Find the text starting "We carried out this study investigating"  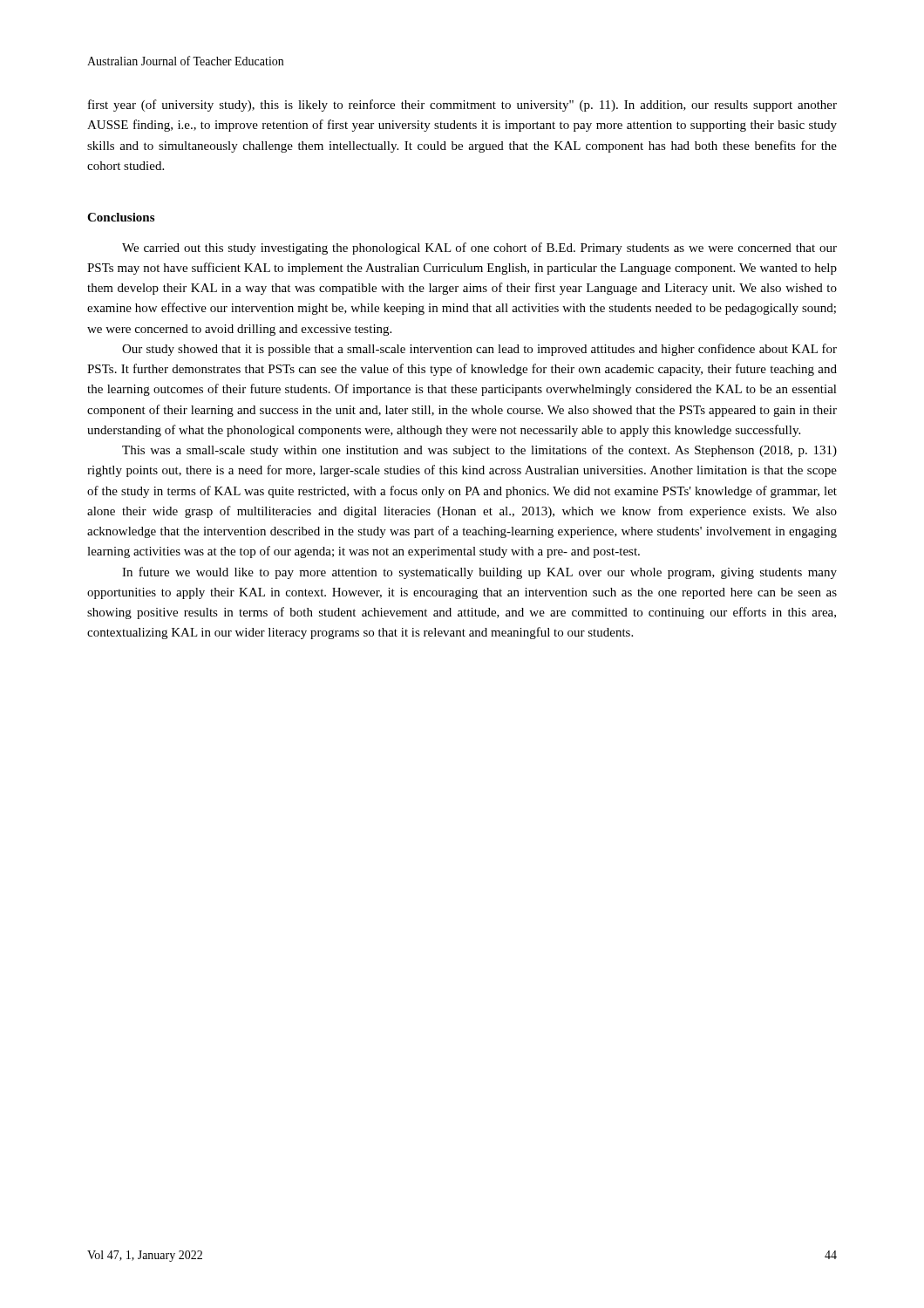click(x=462, y=288)
